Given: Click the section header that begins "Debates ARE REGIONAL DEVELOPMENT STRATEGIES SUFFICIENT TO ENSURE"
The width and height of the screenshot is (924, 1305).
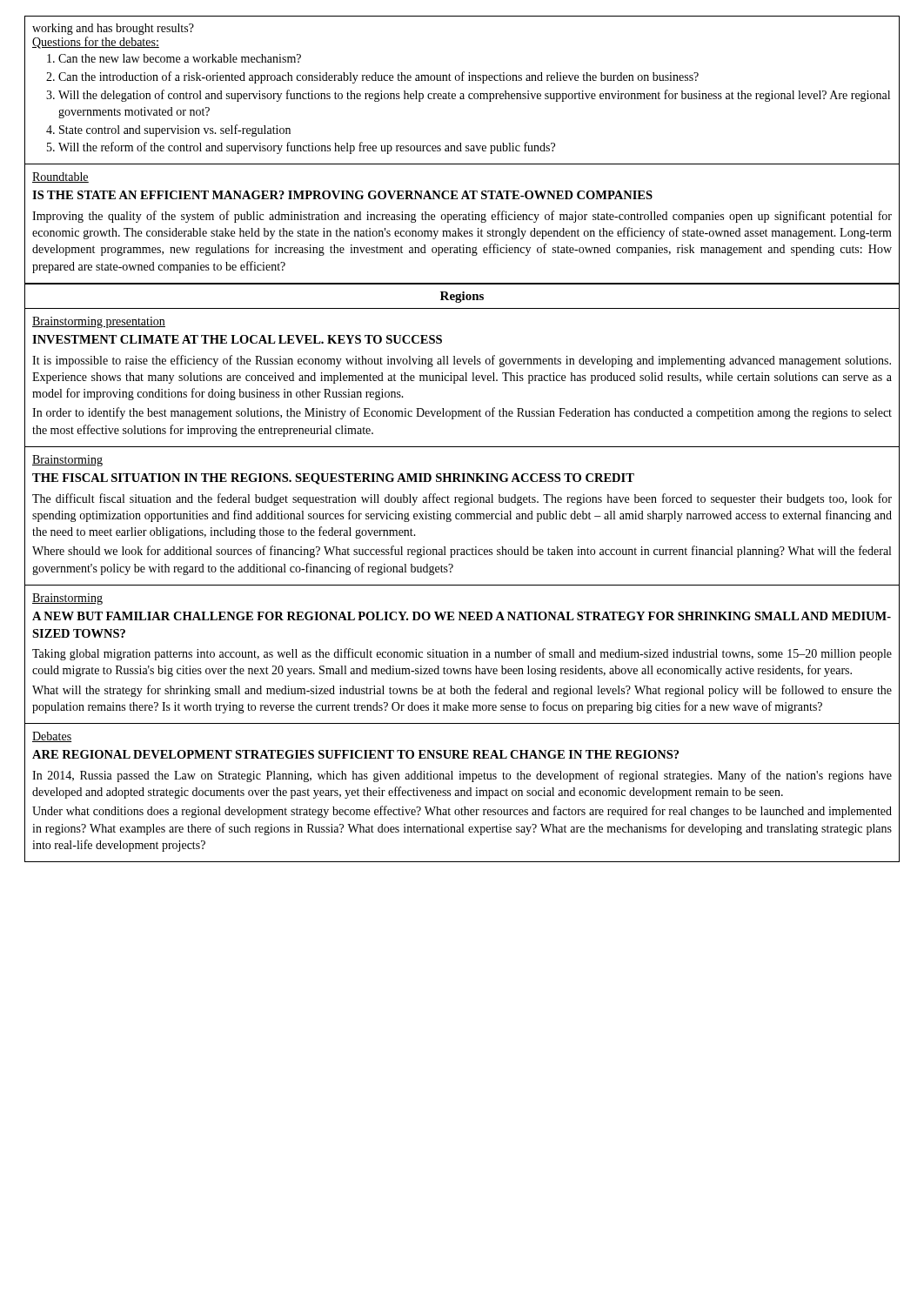Looking at the screenshot, I should point(462,747).
